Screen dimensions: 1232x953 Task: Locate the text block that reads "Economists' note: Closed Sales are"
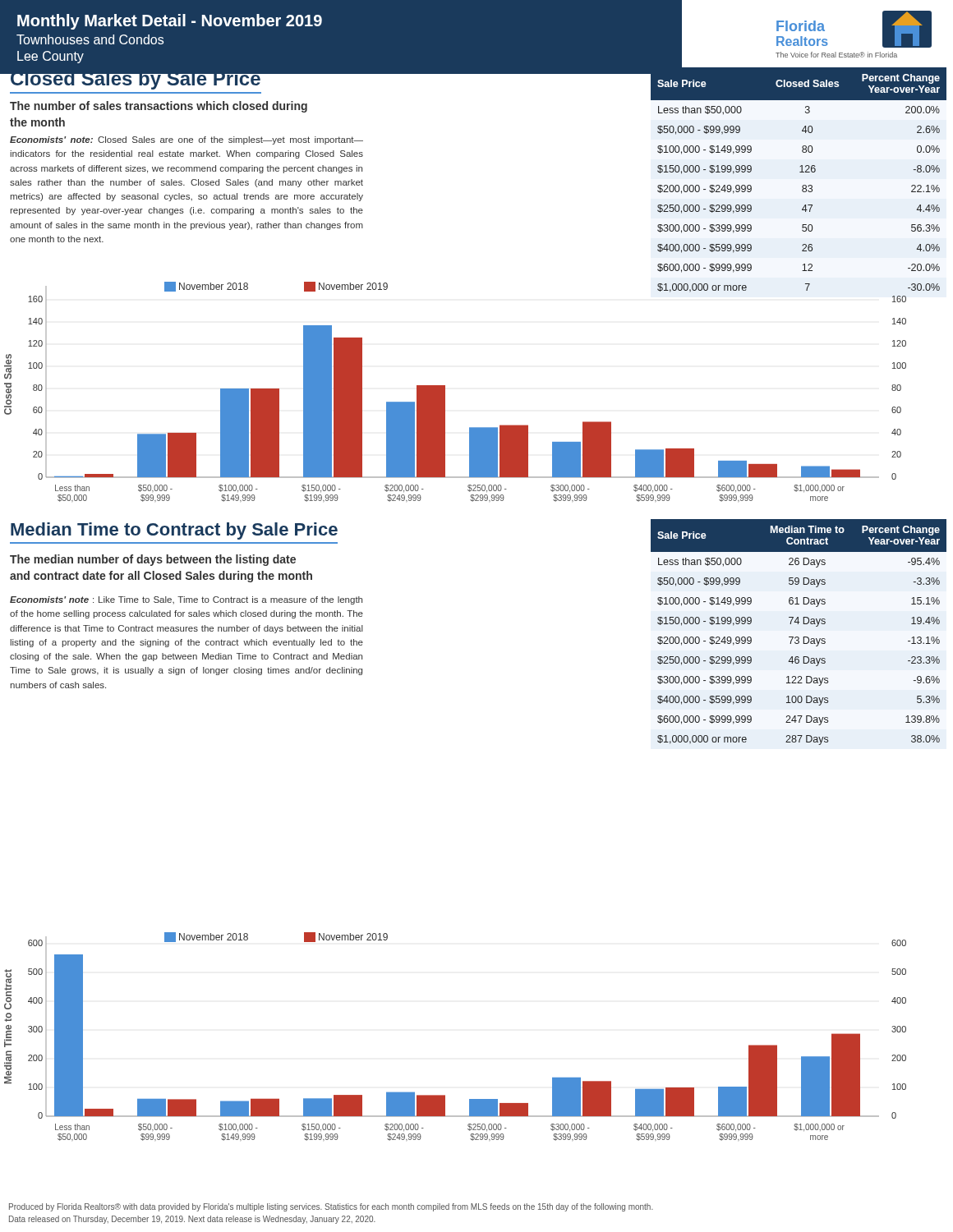tap(186, 190)
